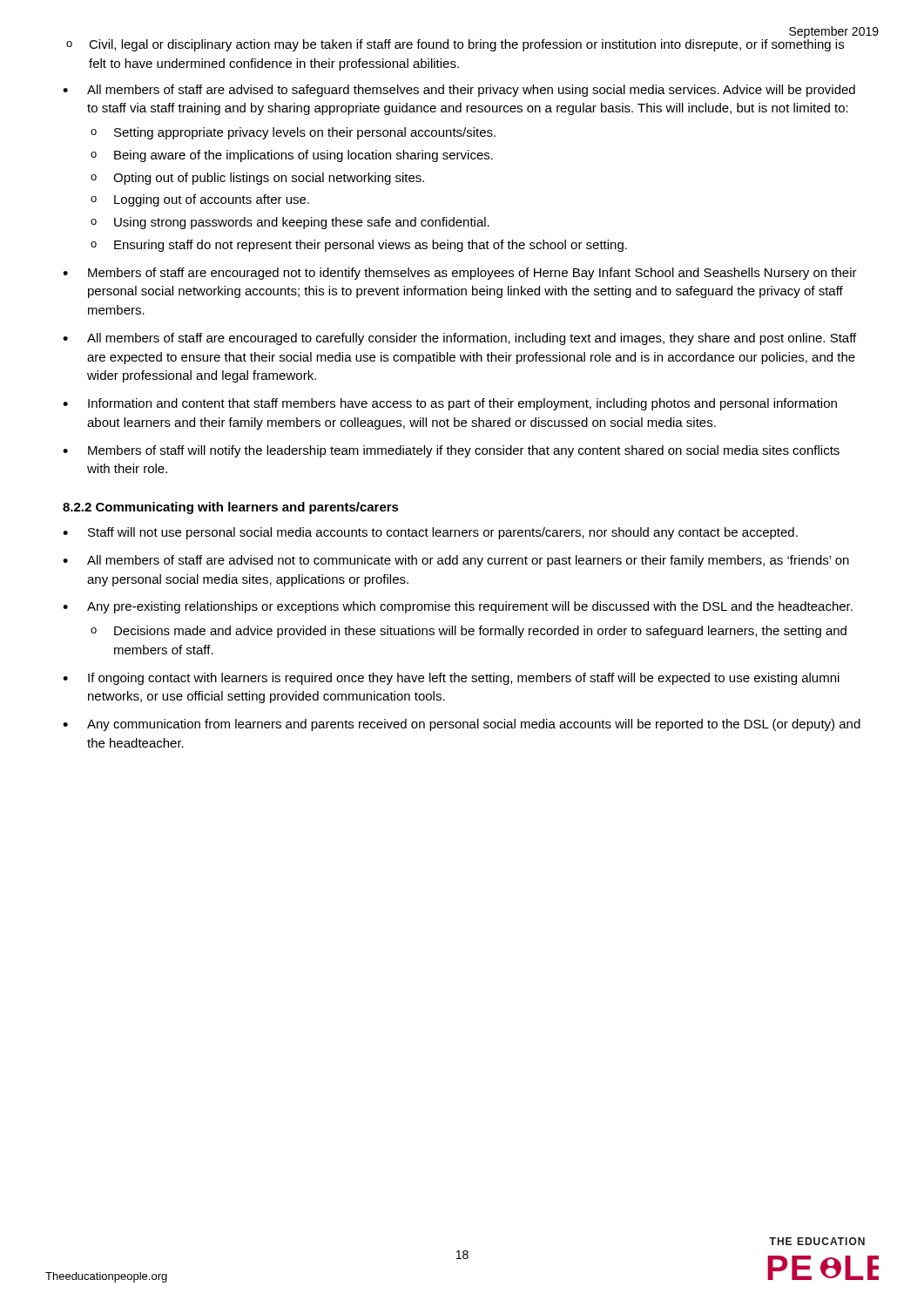Locate the section header that opens with "8.2.2 Communicating with"
Image resolution: width=924 pixels, height=1307 pixels.
point(231,507)
